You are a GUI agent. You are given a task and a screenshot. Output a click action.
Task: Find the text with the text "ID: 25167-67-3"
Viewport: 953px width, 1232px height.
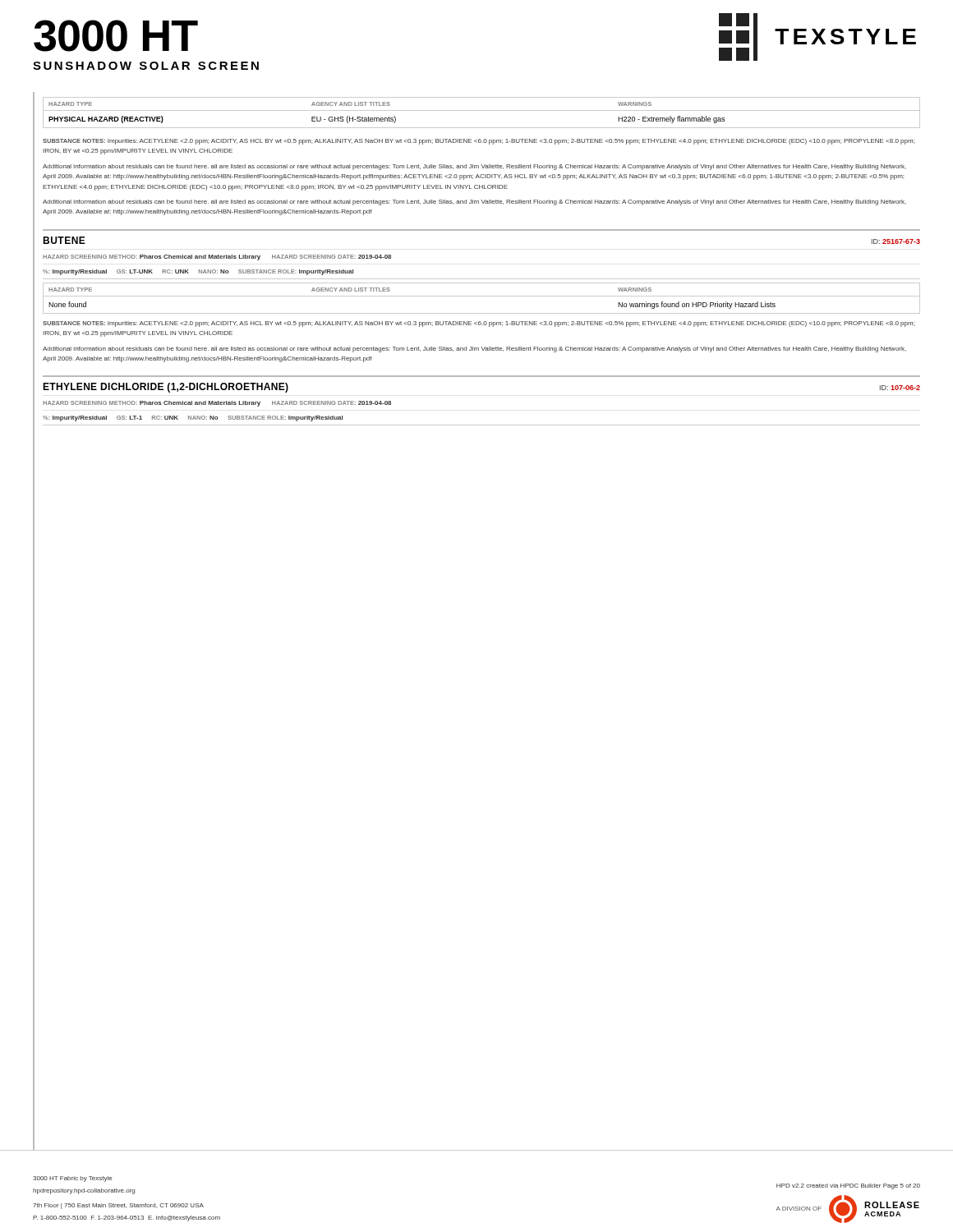[x=895, y=241]
